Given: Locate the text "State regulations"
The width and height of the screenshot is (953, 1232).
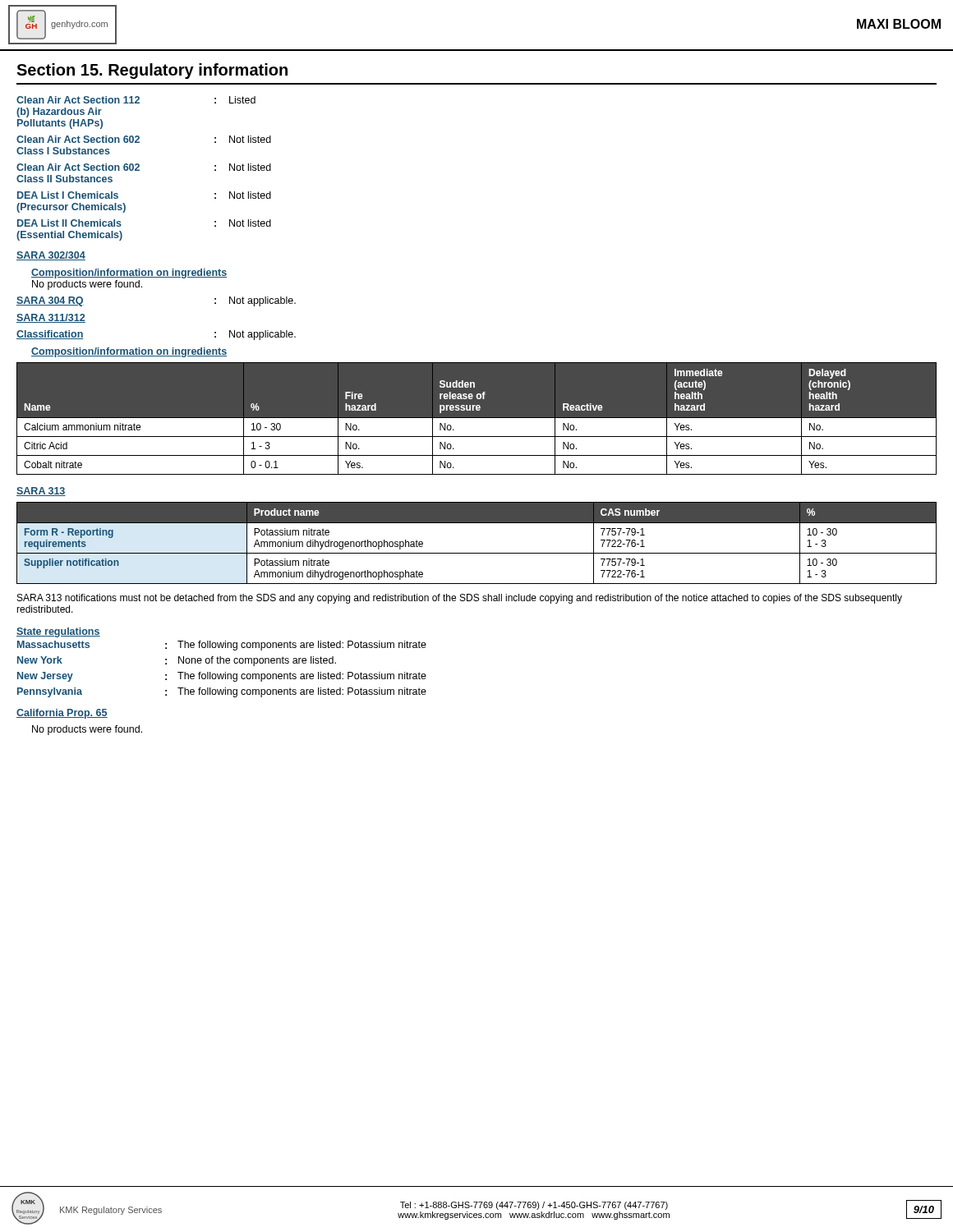Looking at the screenshot, I should (58, 632).
